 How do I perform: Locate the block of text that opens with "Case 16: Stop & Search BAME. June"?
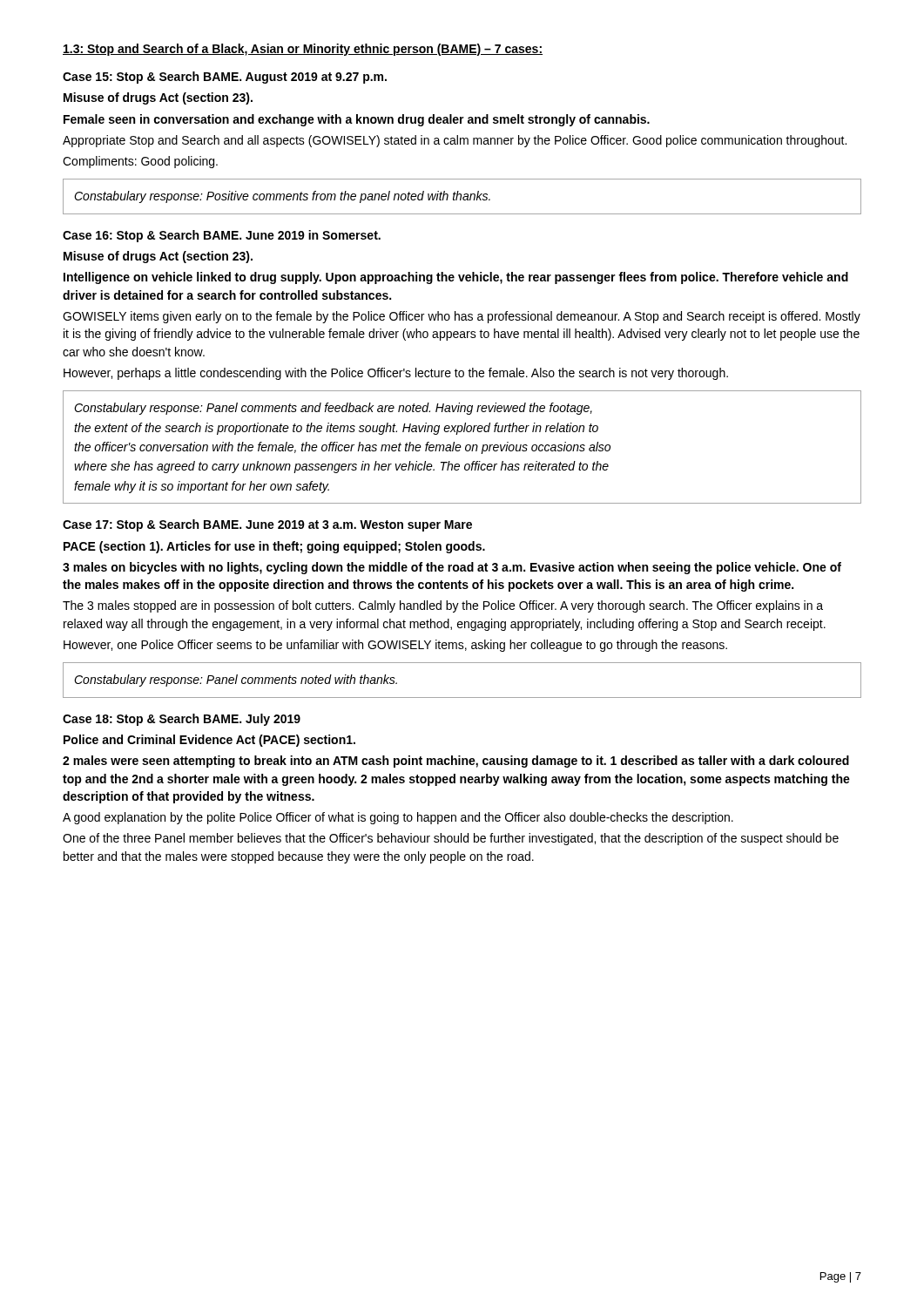[462, 304]
